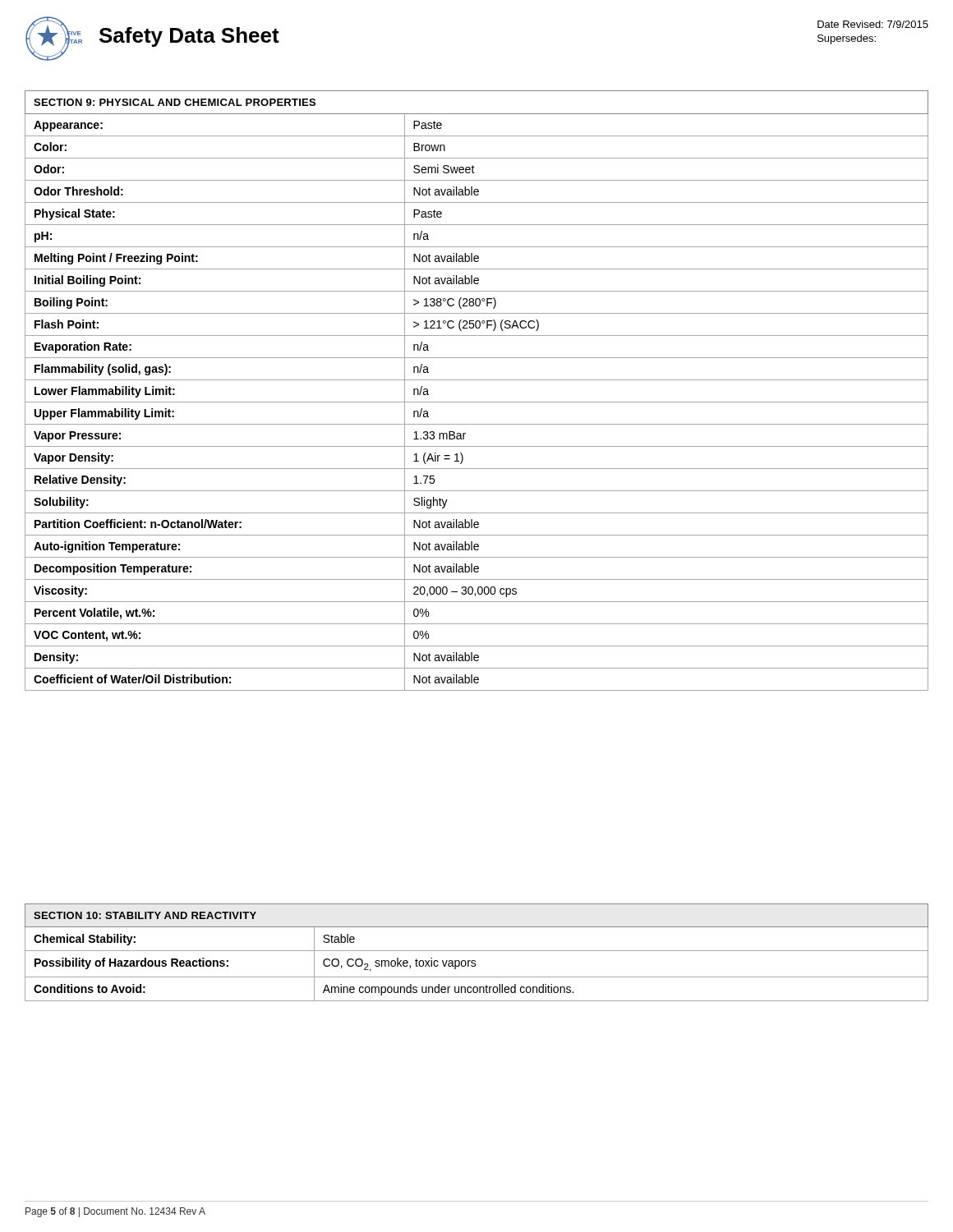
Task: Click on the element starting "Date Revised: 7/9/2015 Supersedes:"
Action: (873, 31)
